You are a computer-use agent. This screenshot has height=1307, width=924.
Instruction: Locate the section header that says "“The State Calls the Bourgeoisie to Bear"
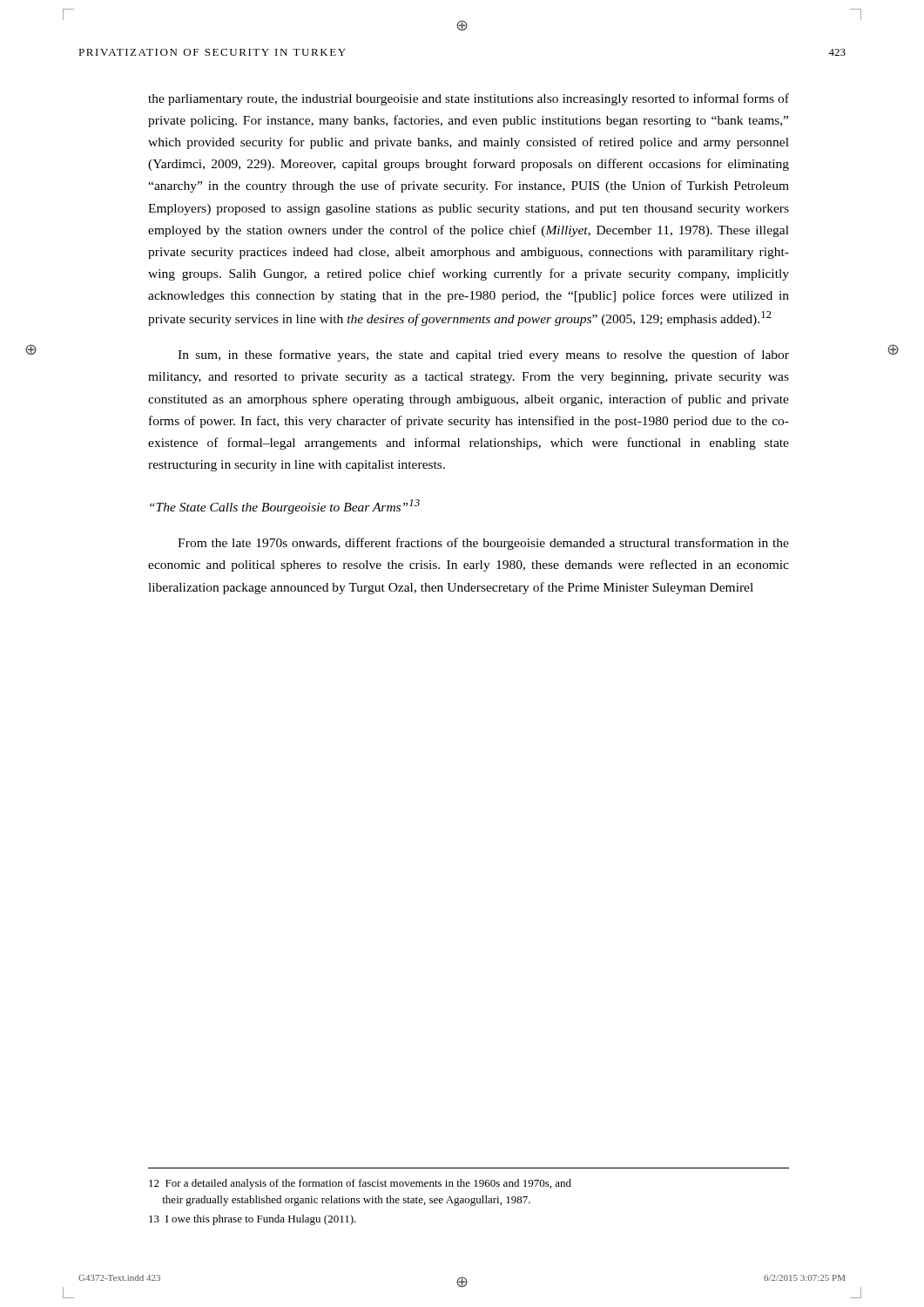pyautogui.click(x=284, y=505)
